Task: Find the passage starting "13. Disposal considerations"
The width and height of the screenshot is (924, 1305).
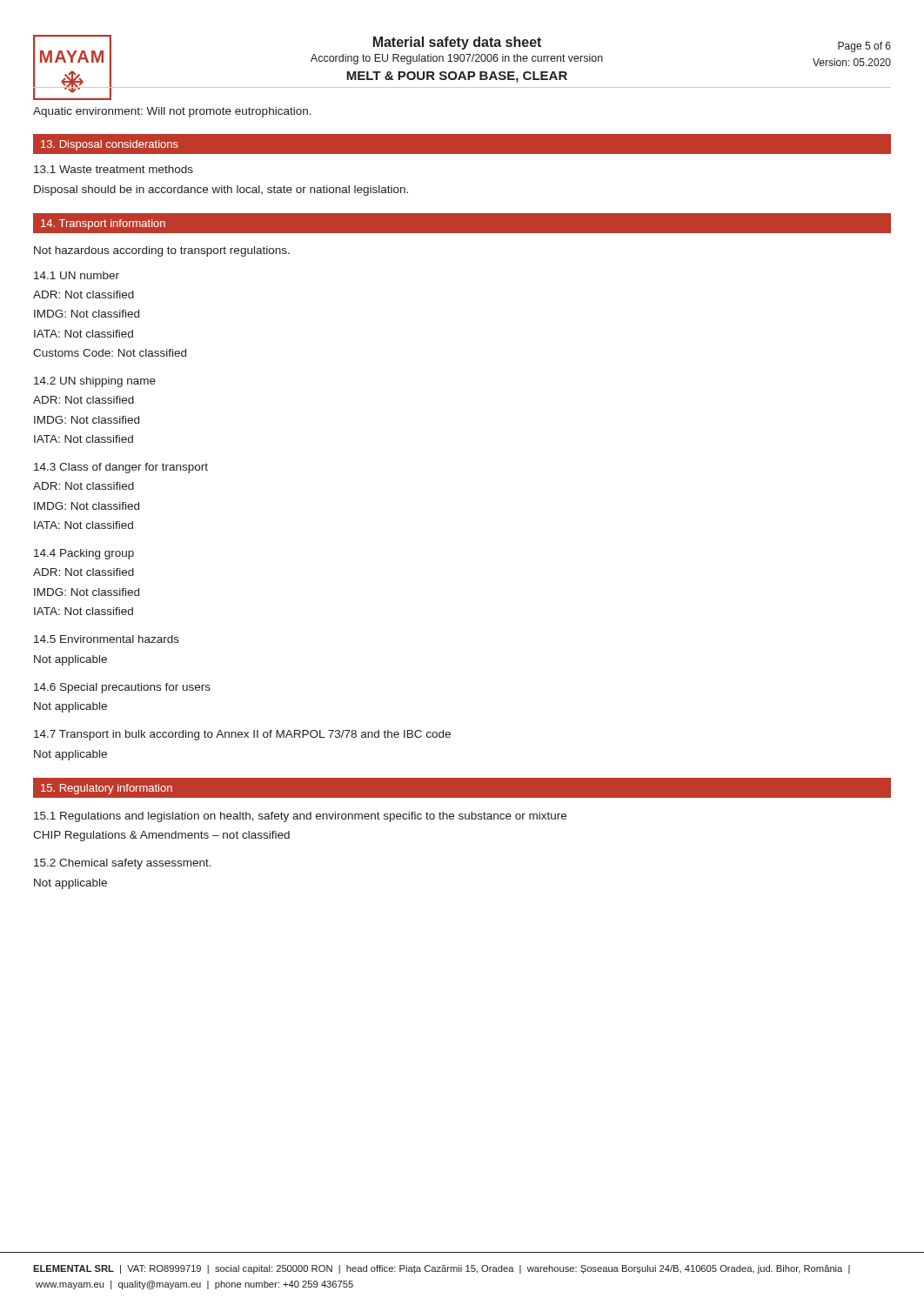Action: pyautogui.click(x=109, y=144)
